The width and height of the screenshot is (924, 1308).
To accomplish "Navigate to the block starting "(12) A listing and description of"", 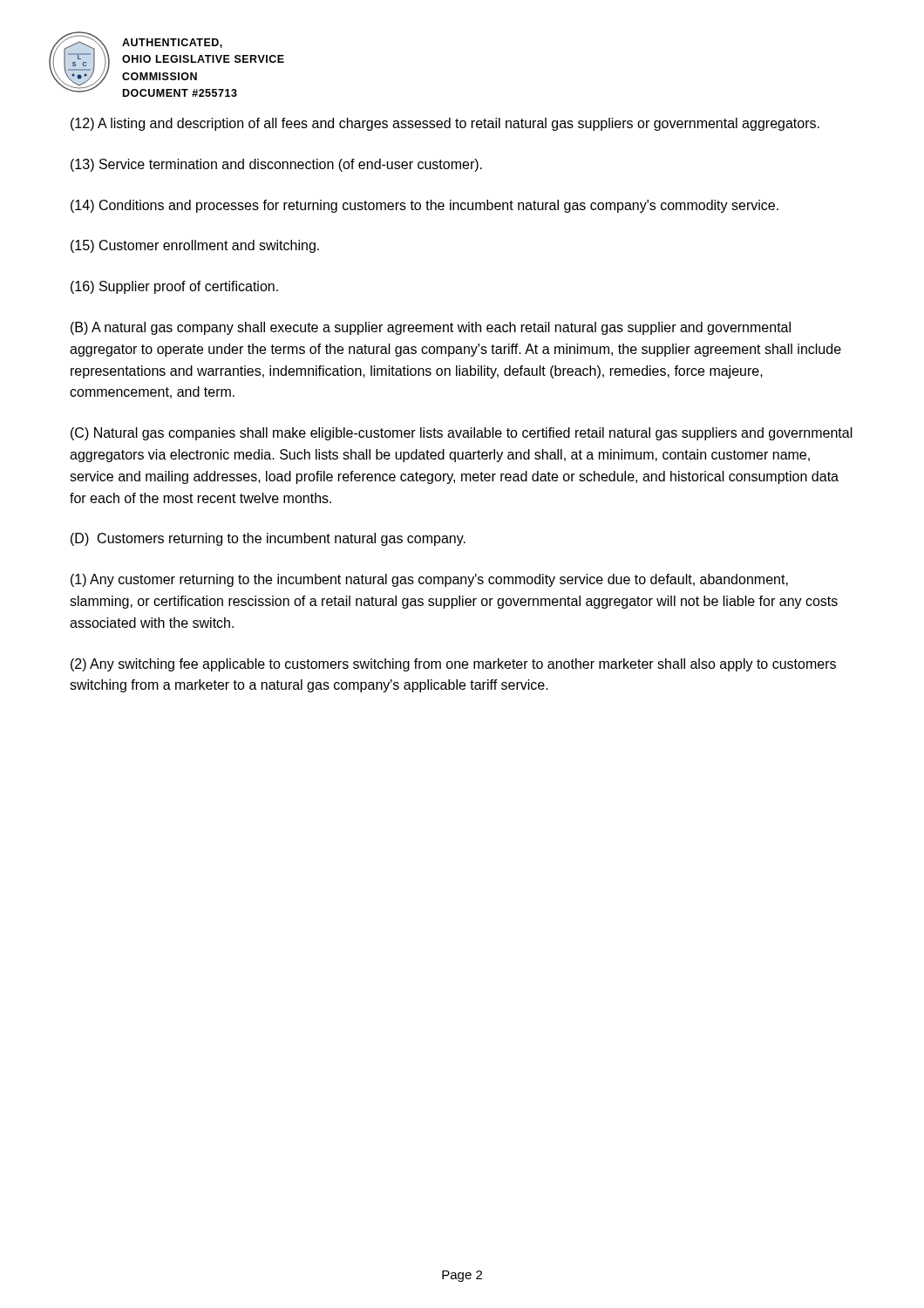I will (445, 123).
